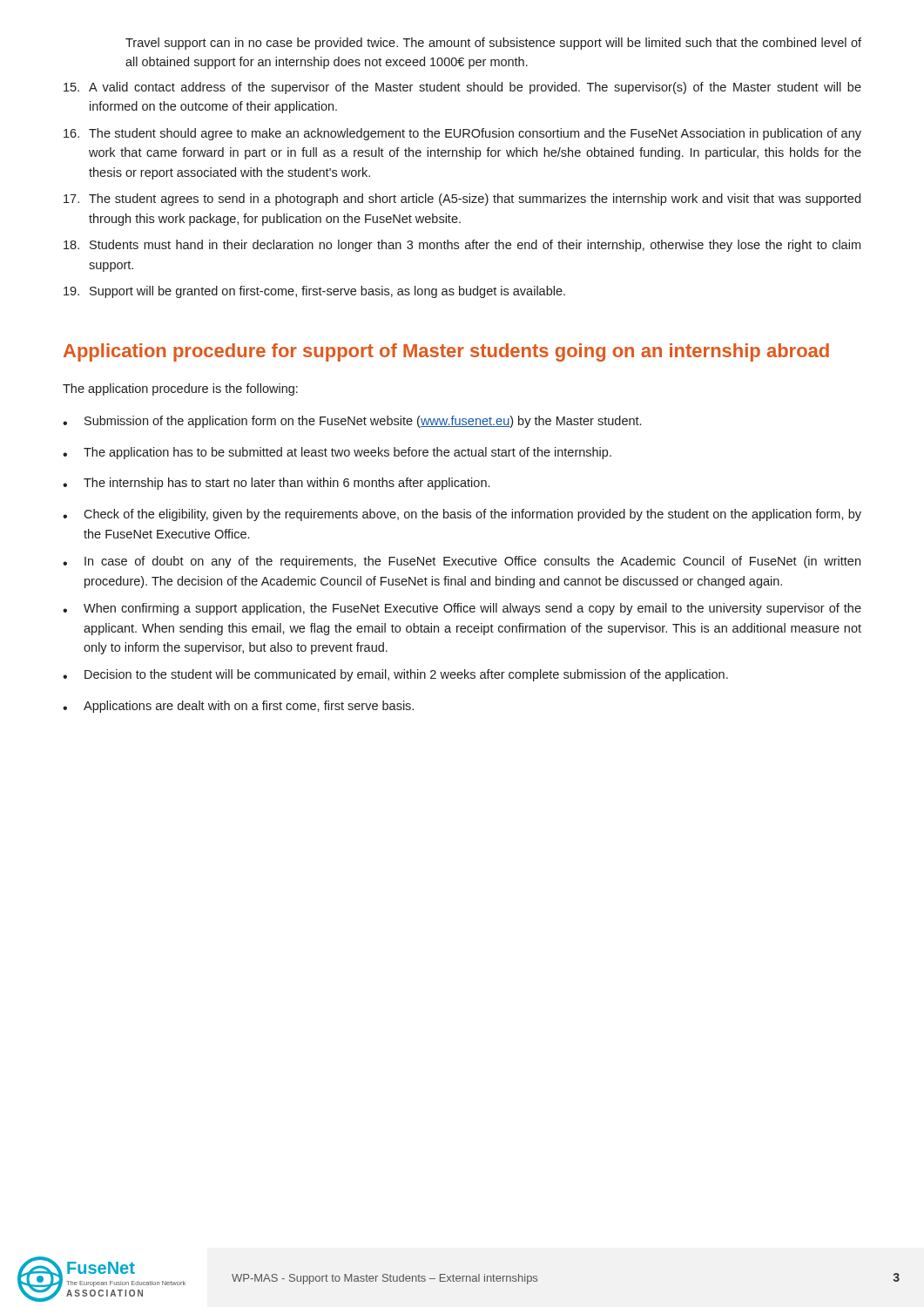The height and width of the screenshot is (1307, 924).
Task: Navigate to the text starting "• The internship has to start"
Action: point(462,485)
